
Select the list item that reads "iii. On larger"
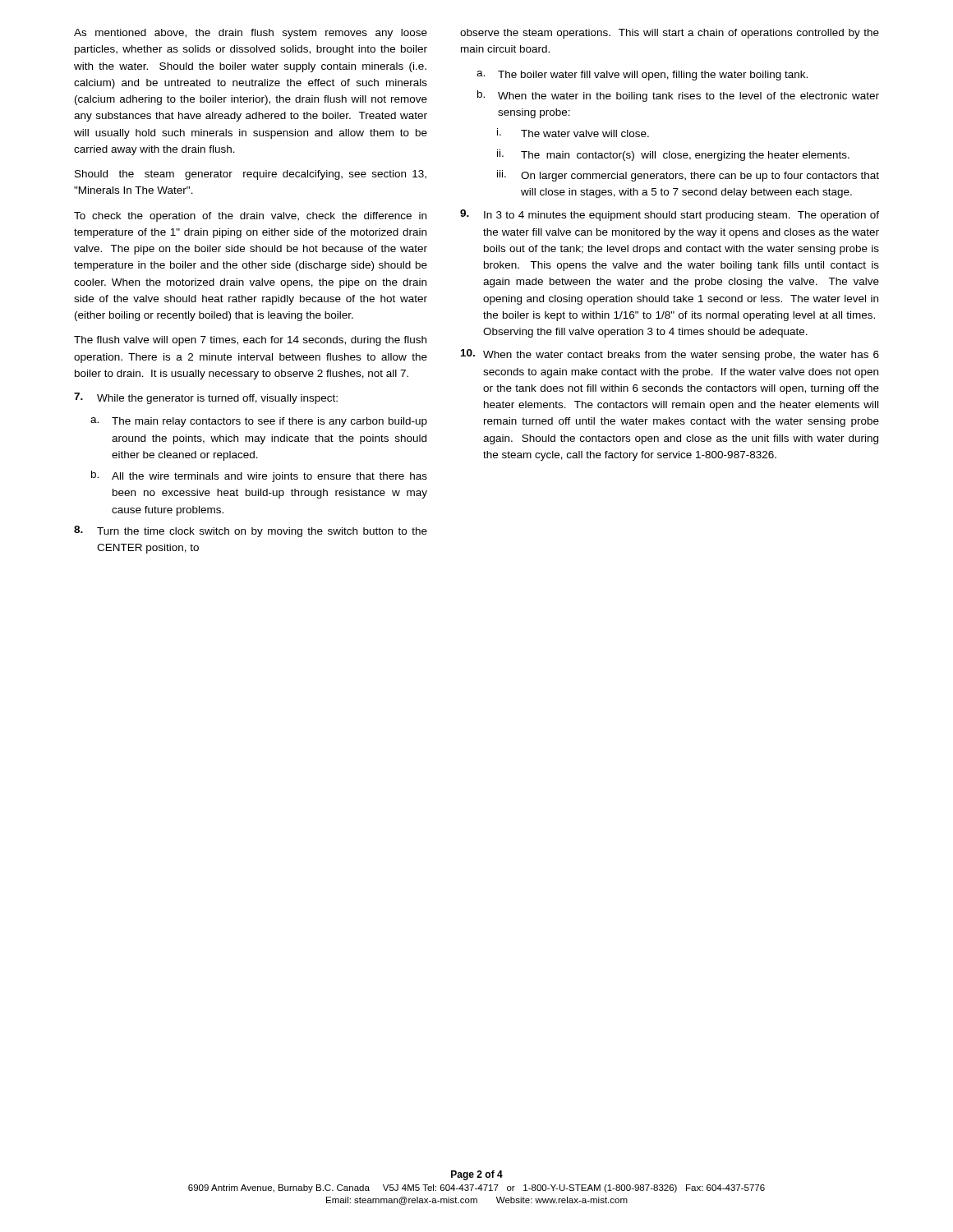(x=688, y=184)
